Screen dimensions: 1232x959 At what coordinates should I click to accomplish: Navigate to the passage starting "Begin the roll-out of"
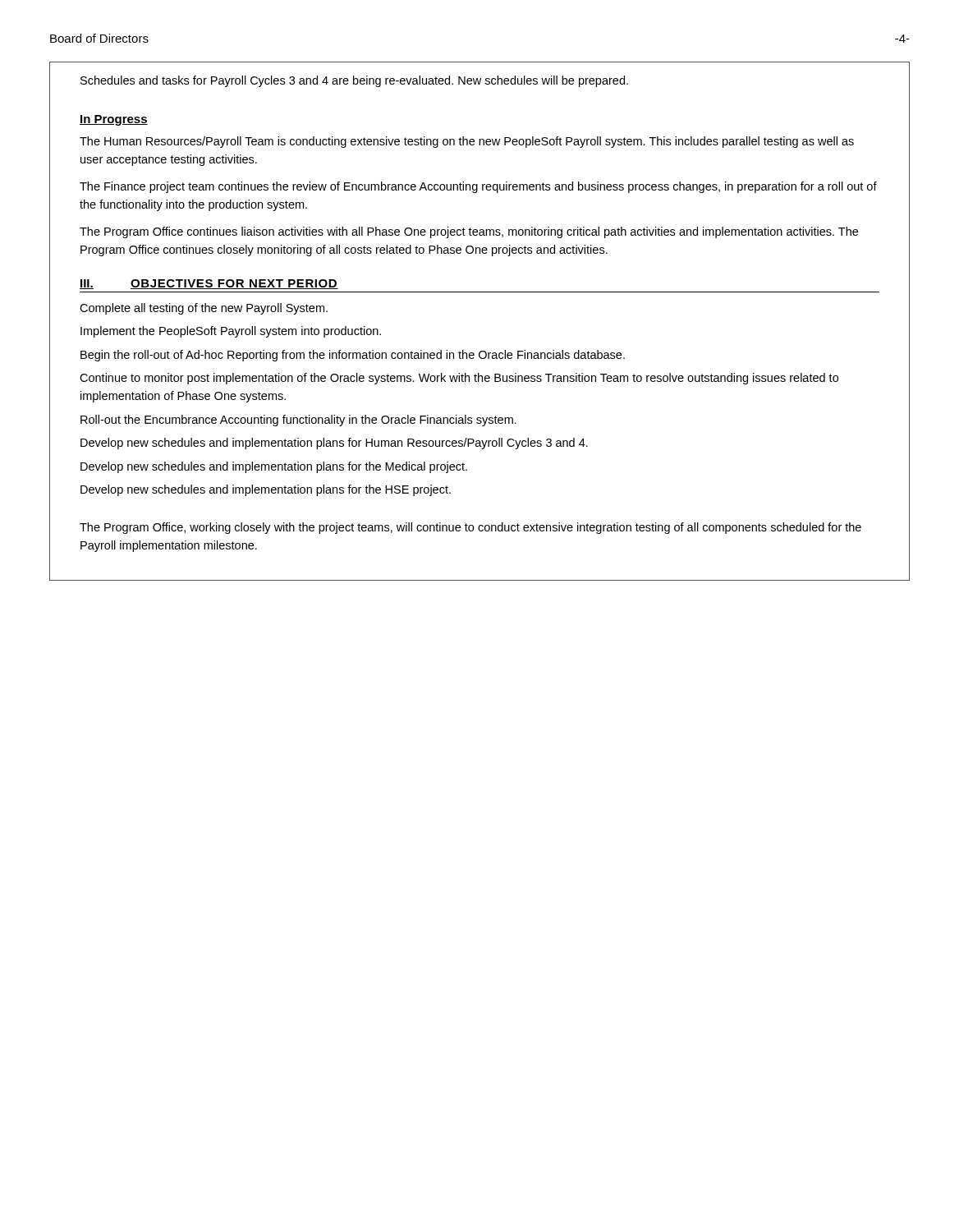tap(480, 355)
